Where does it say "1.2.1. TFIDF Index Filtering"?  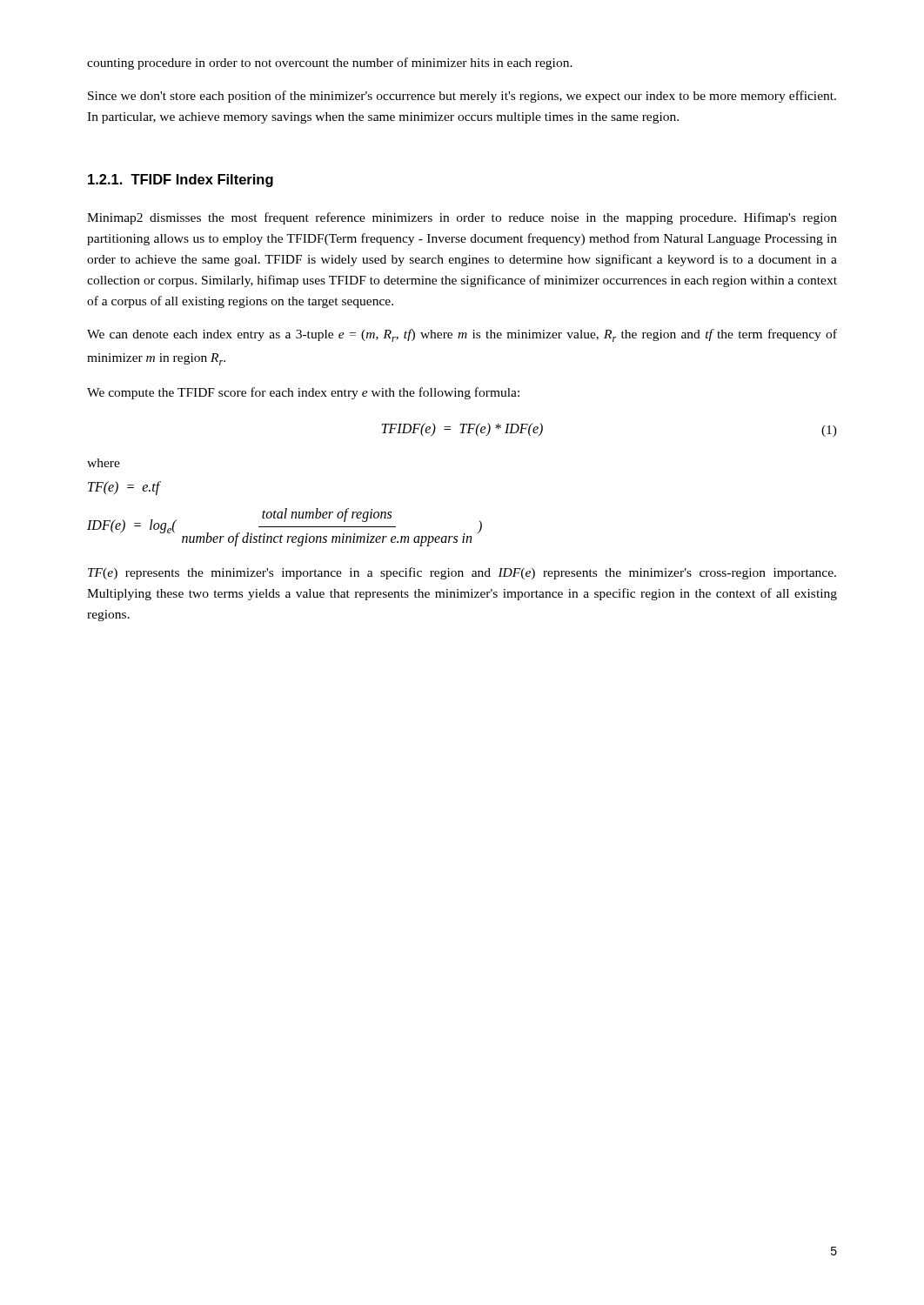[180, 179]
